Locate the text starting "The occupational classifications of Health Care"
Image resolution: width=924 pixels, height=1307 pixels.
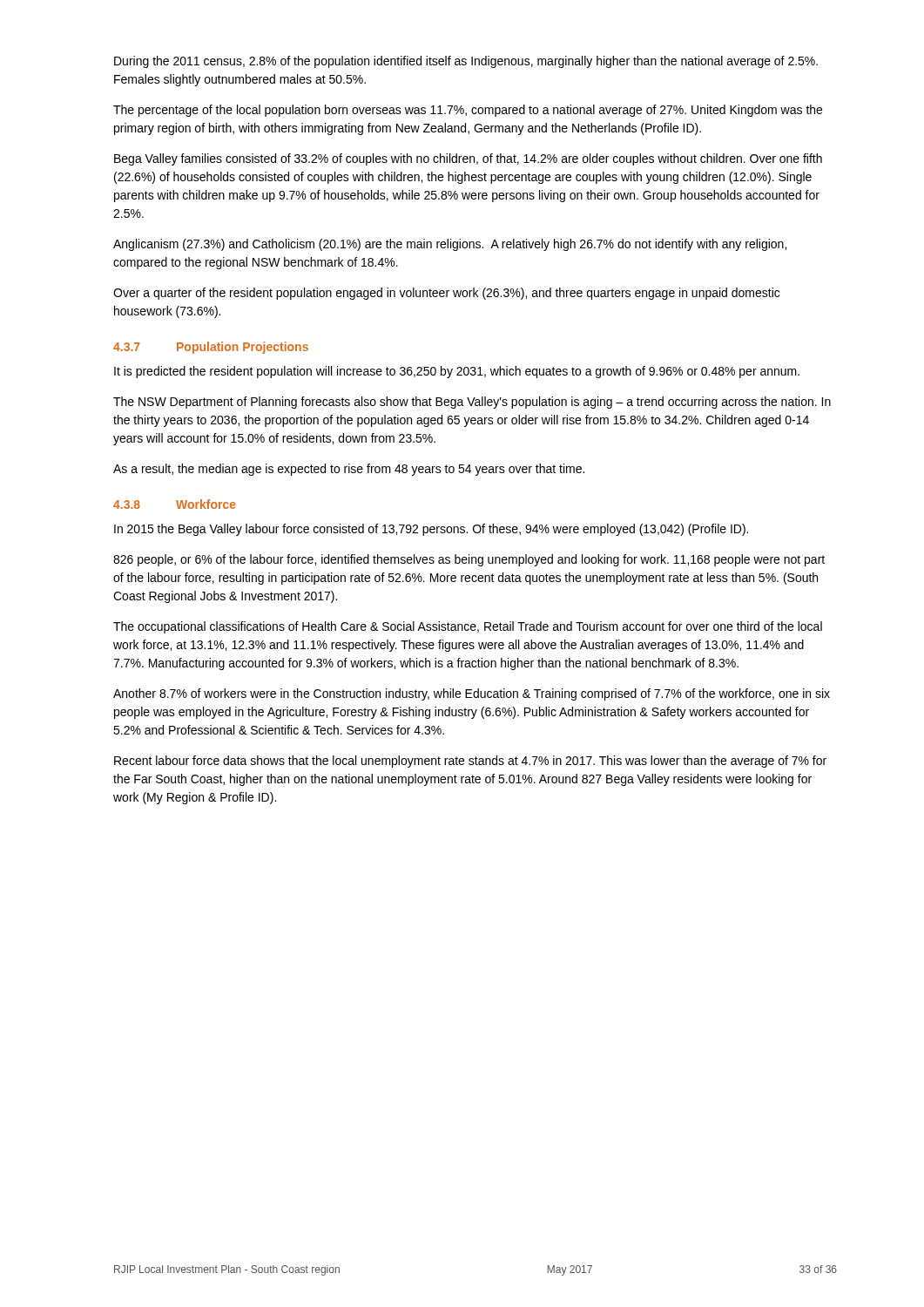[475, 645]
